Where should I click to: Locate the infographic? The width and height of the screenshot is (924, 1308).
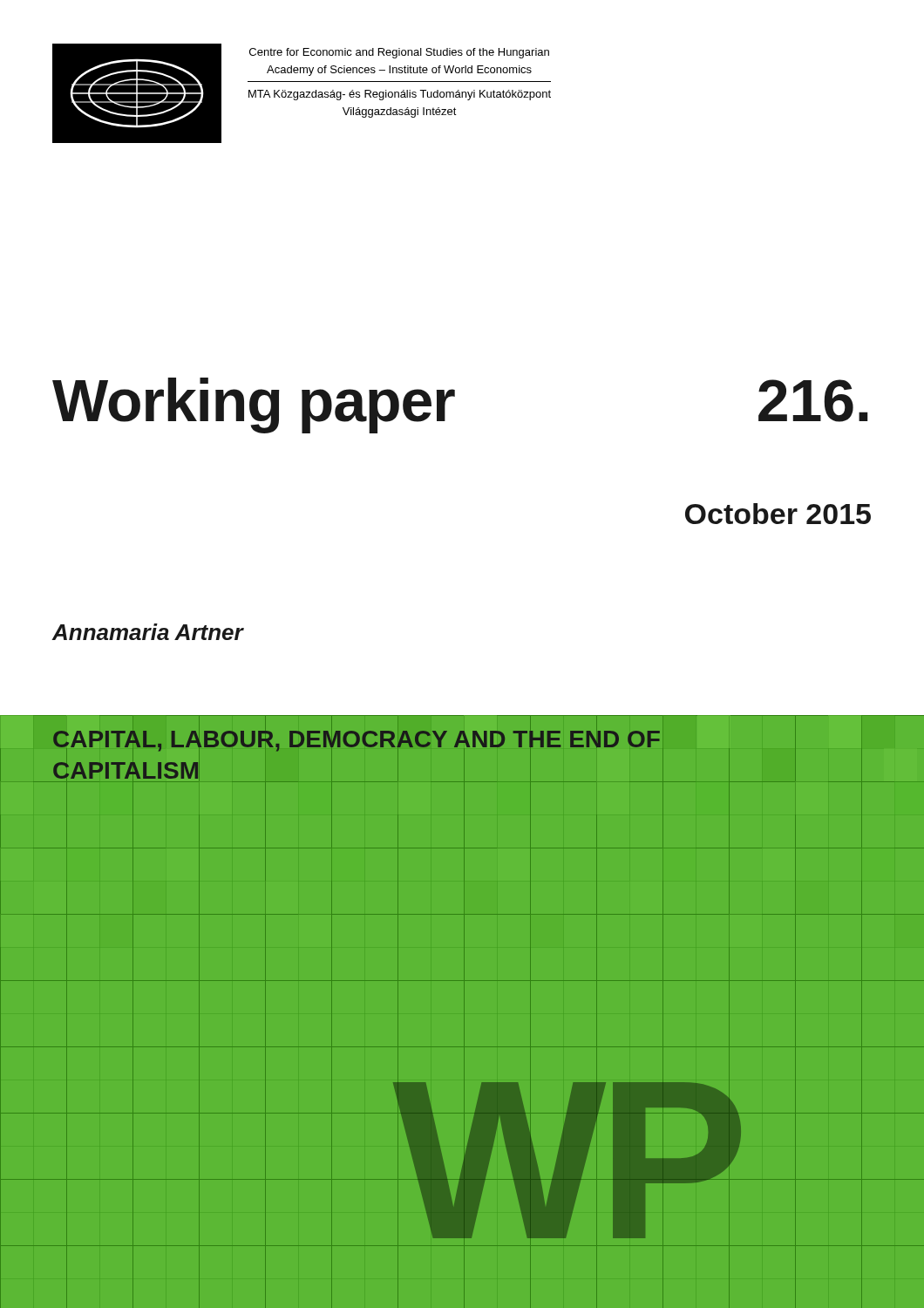[462, 1012]
